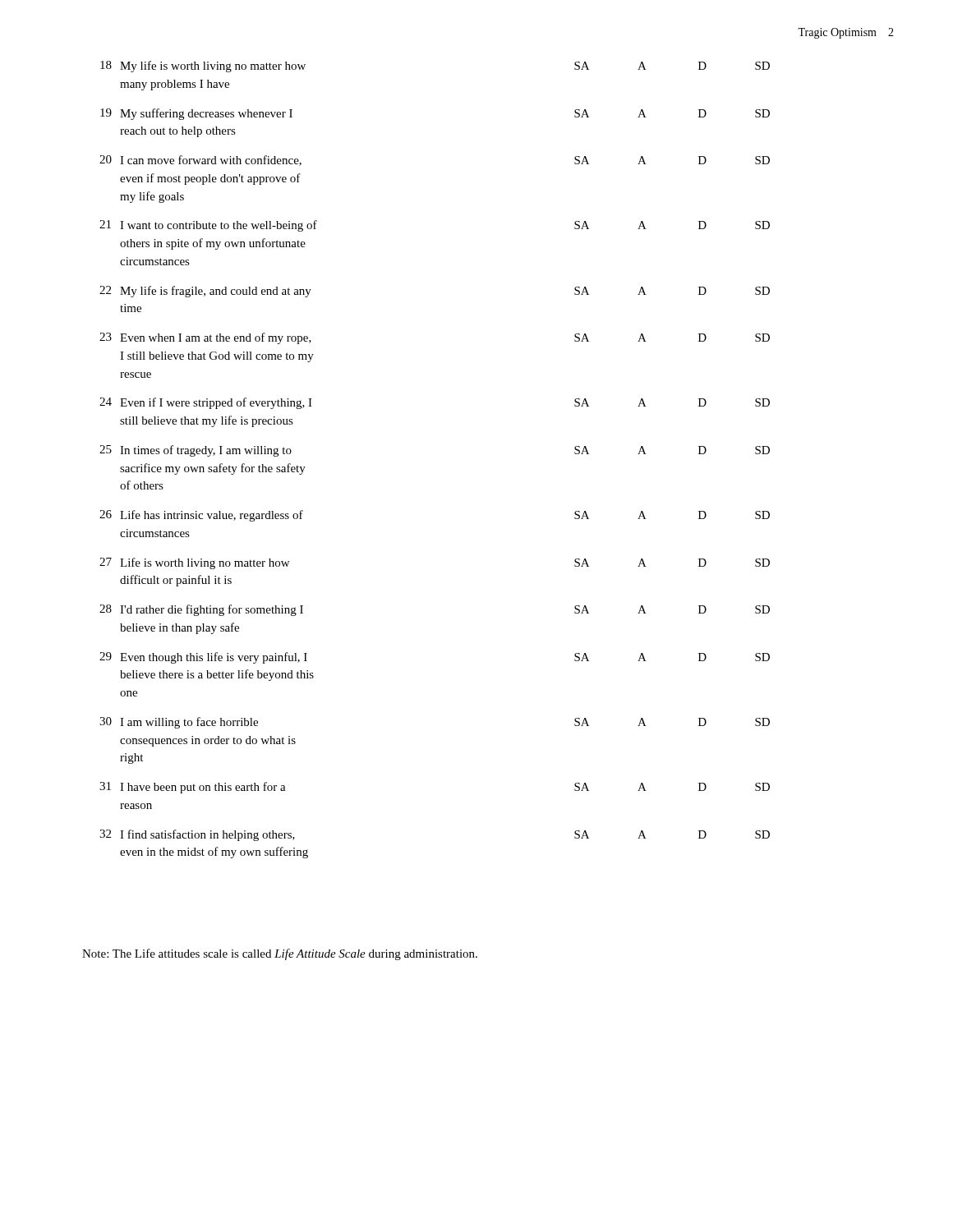Select the list item that reads "27 Life is worth"
Image resolution: width=953 pixels, height=1232 pixels.
click(x=192, y=563)
